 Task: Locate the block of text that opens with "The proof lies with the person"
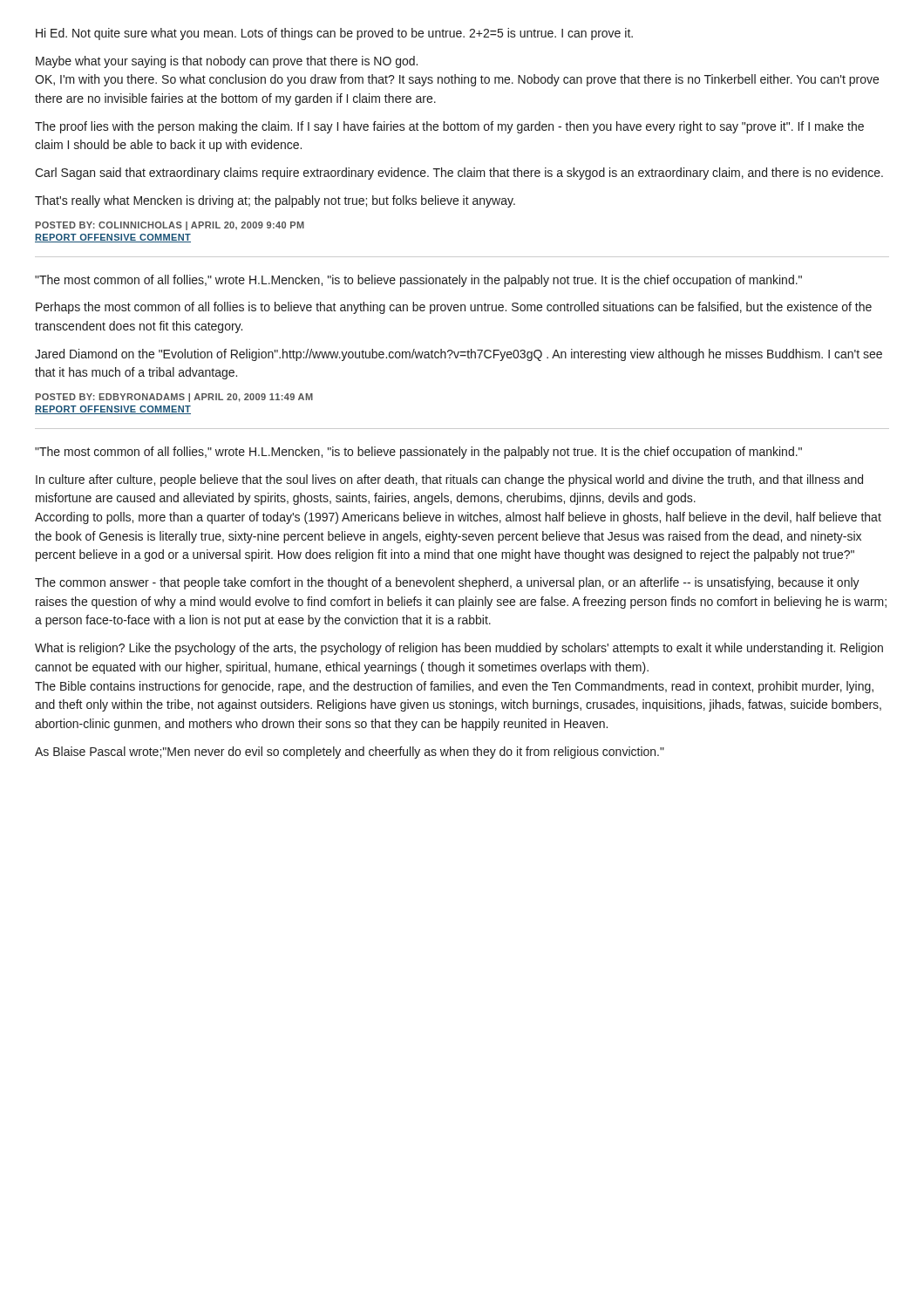(x=462, y=136)
